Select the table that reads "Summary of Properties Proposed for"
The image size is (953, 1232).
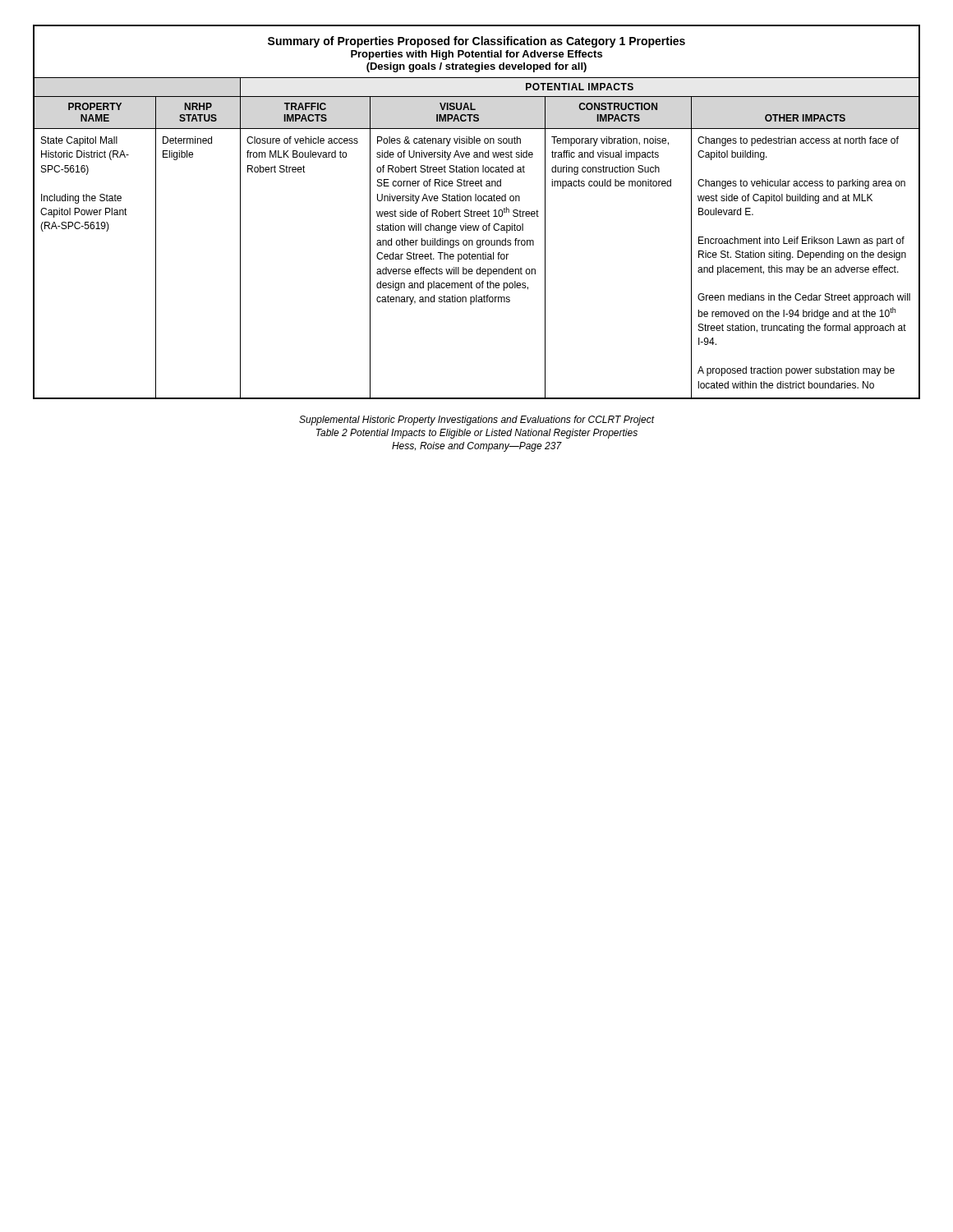pyautogui.click(x=476, y=212)
